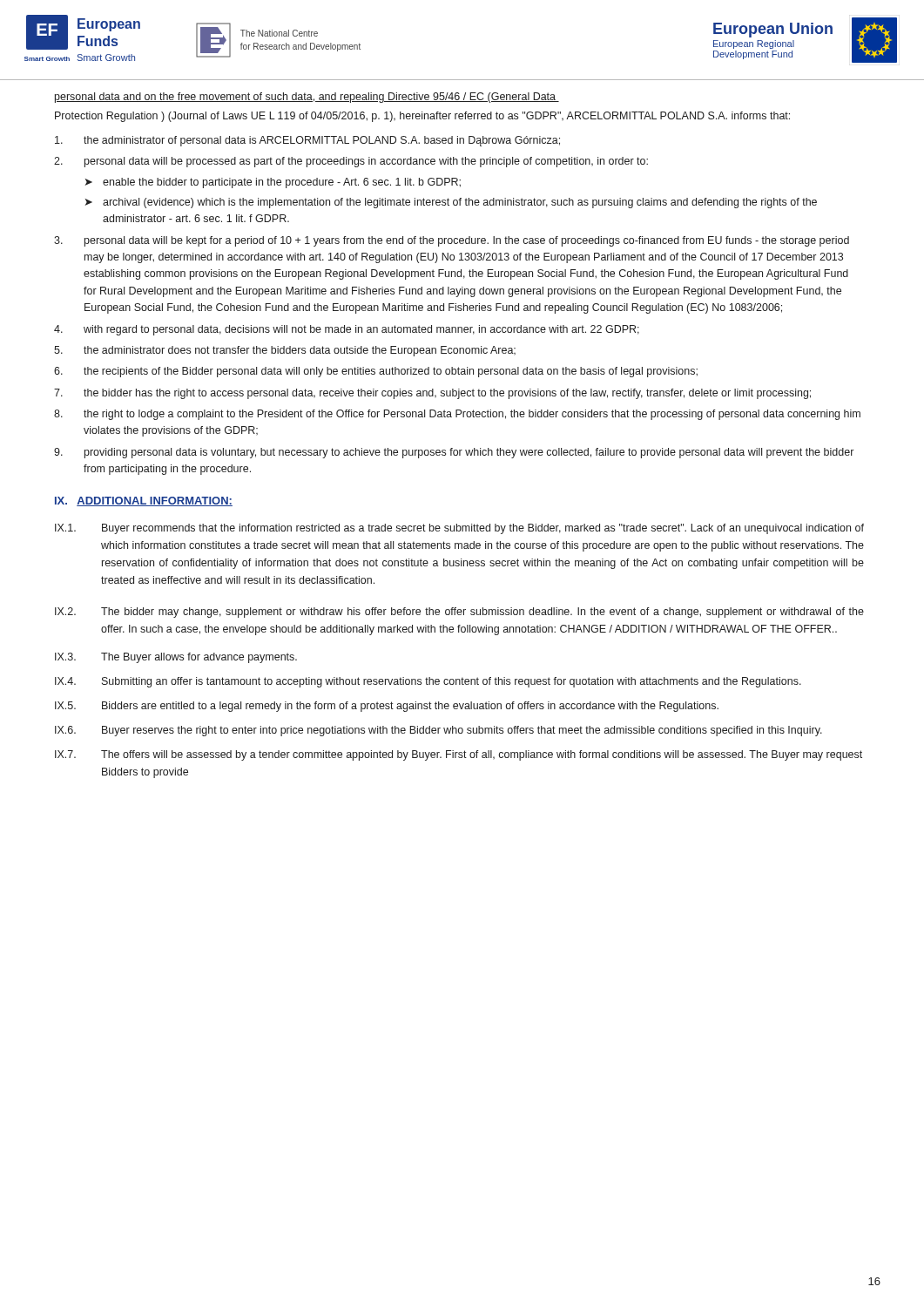924x1307 pixels.
Task: Locate the text block starting "5. the administrator does not"
Action: [285, 351]
